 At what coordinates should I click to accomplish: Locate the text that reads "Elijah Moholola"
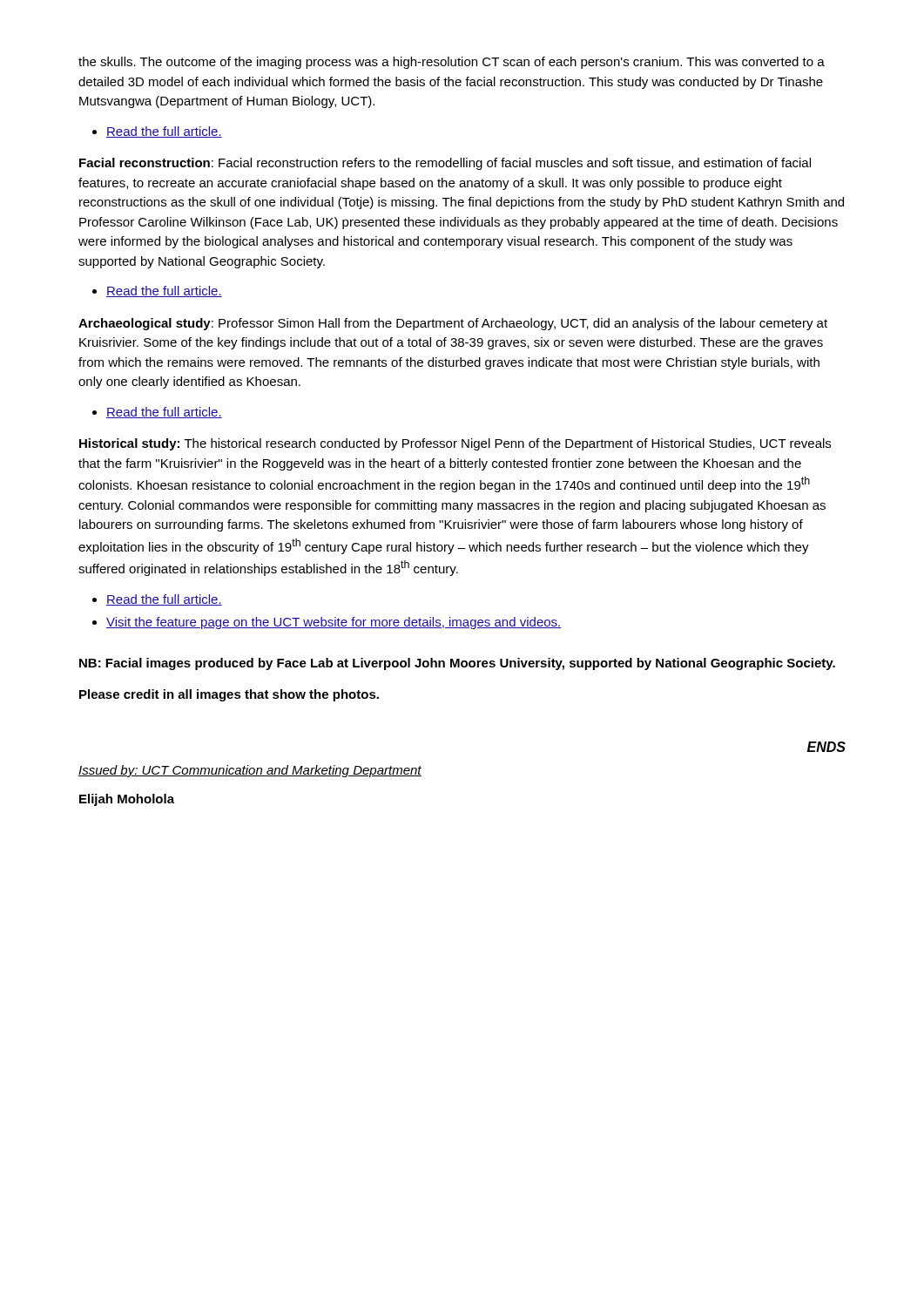coord(127,800)
